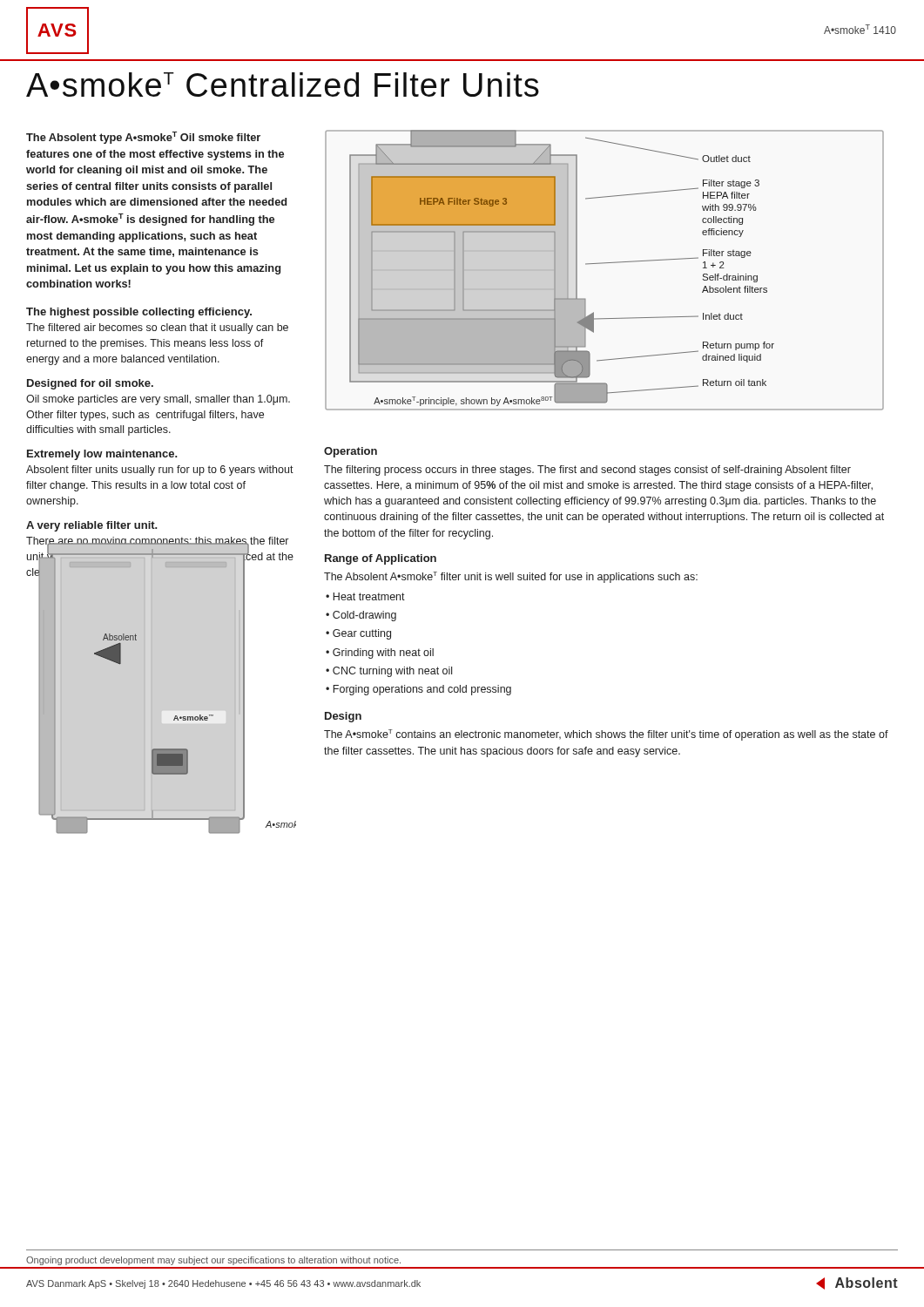
Task: Find the text block starting "• Heat treatment"
Action: tap(365, 597)
